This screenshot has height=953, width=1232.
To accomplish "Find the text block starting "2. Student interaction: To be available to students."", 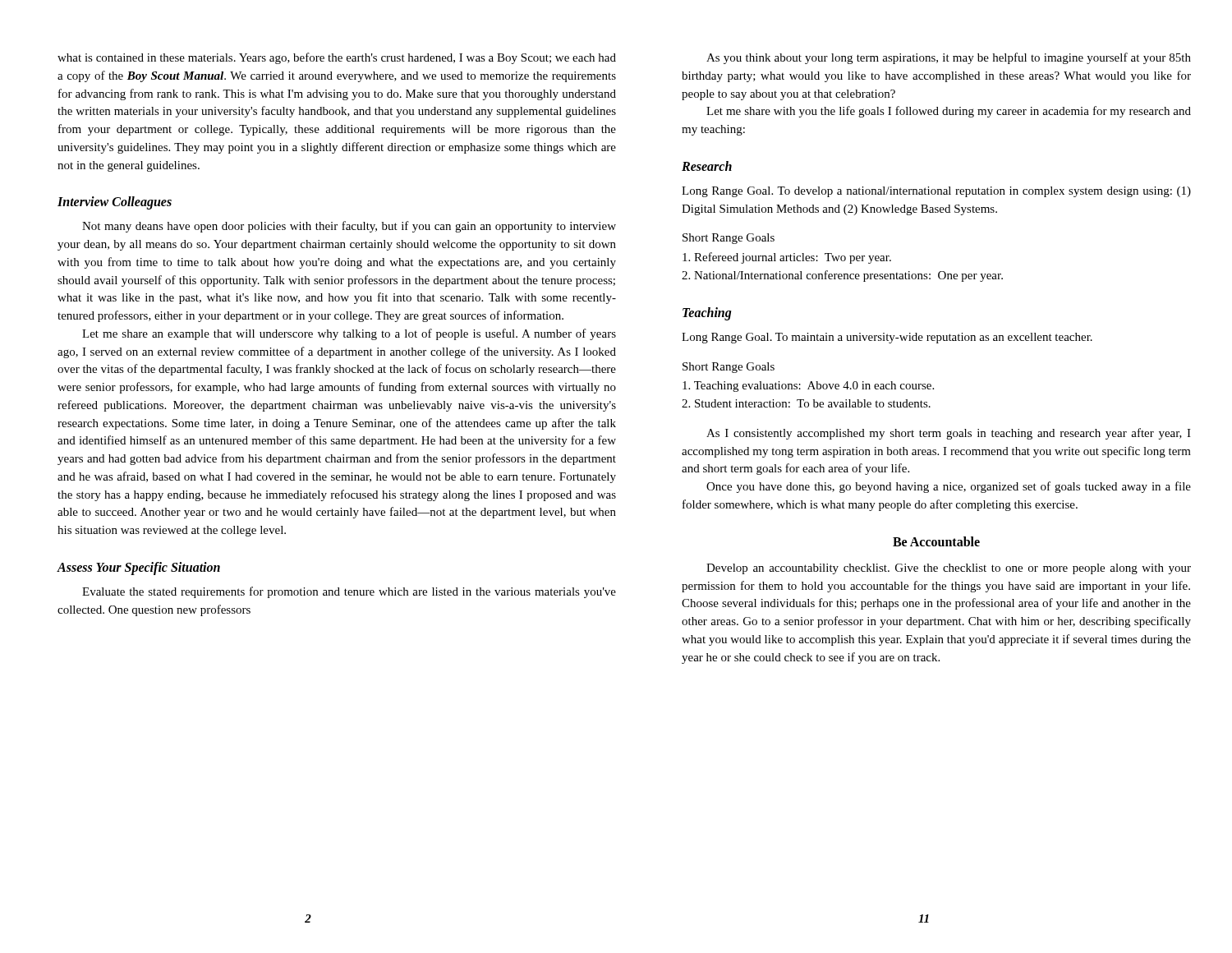I will tap(936, 404).
